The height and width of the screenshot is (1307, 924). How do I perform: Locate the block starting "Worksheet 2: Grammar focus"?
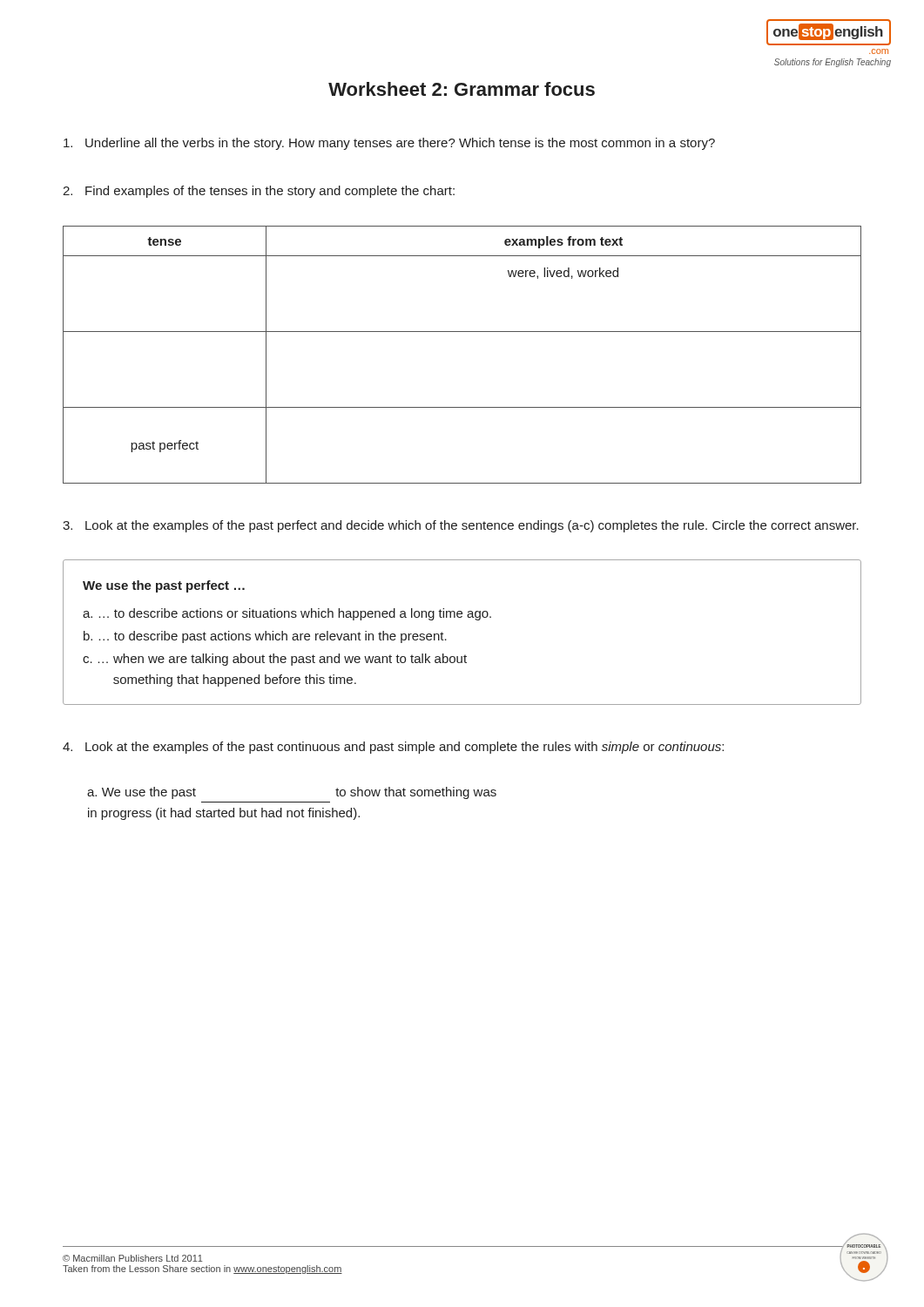(x=462, y=89)
